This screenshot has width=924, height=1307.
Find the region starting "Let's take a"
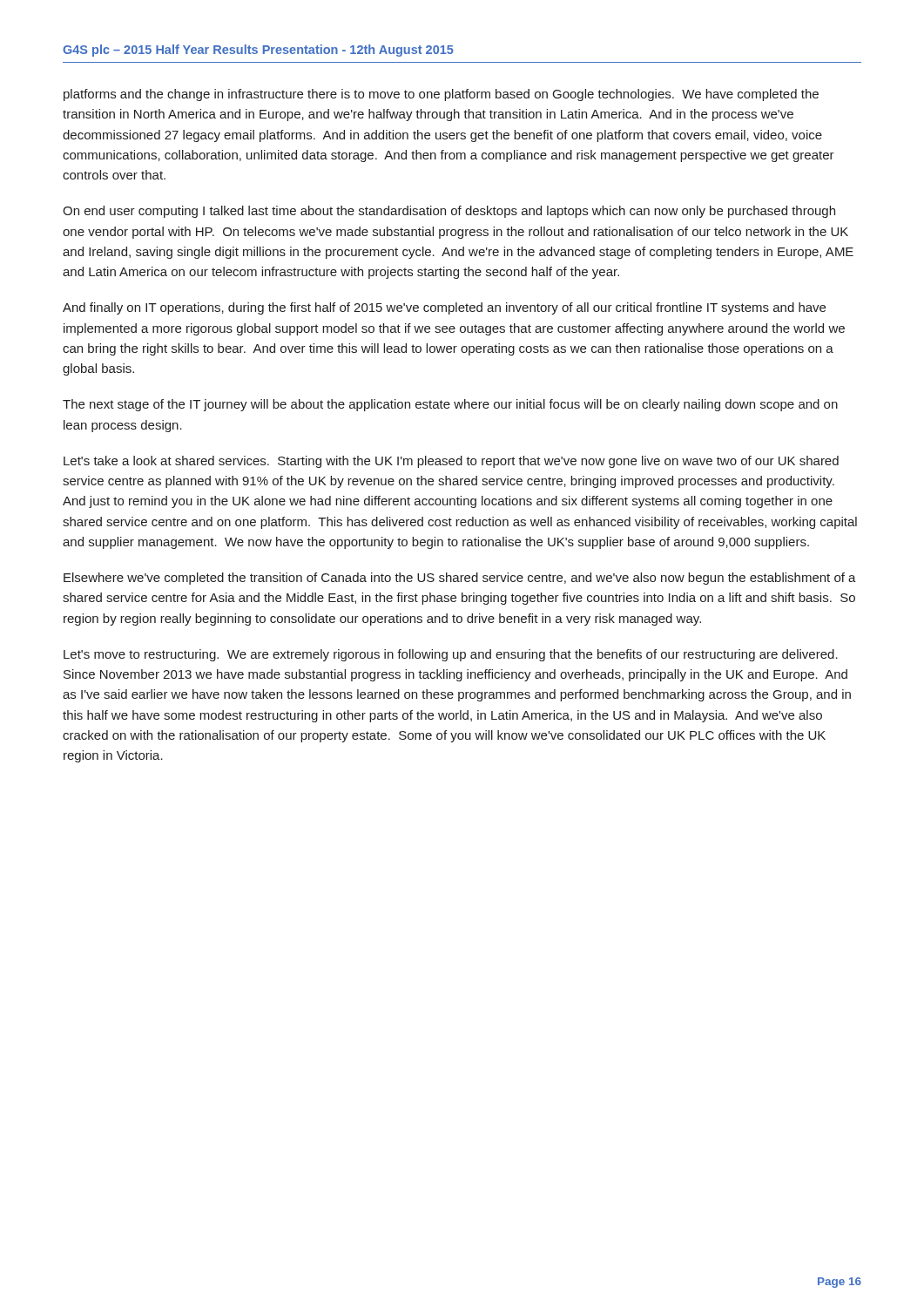click(x=460, y=501)
